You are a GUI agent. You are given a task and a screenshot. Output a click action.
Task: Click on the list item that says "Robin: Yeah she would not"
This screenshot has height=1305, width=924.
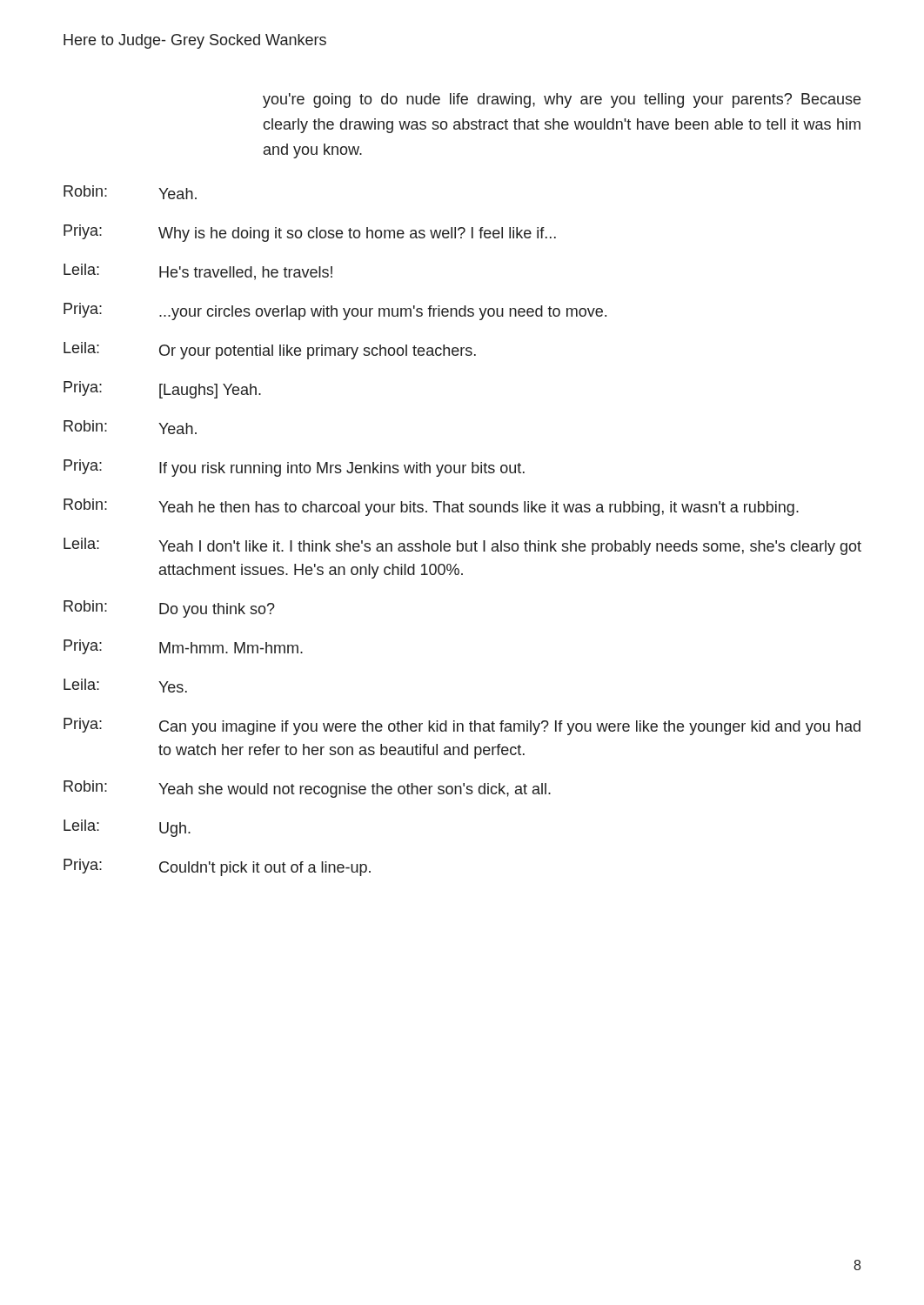pyautogui.click(x=462, y=790)
